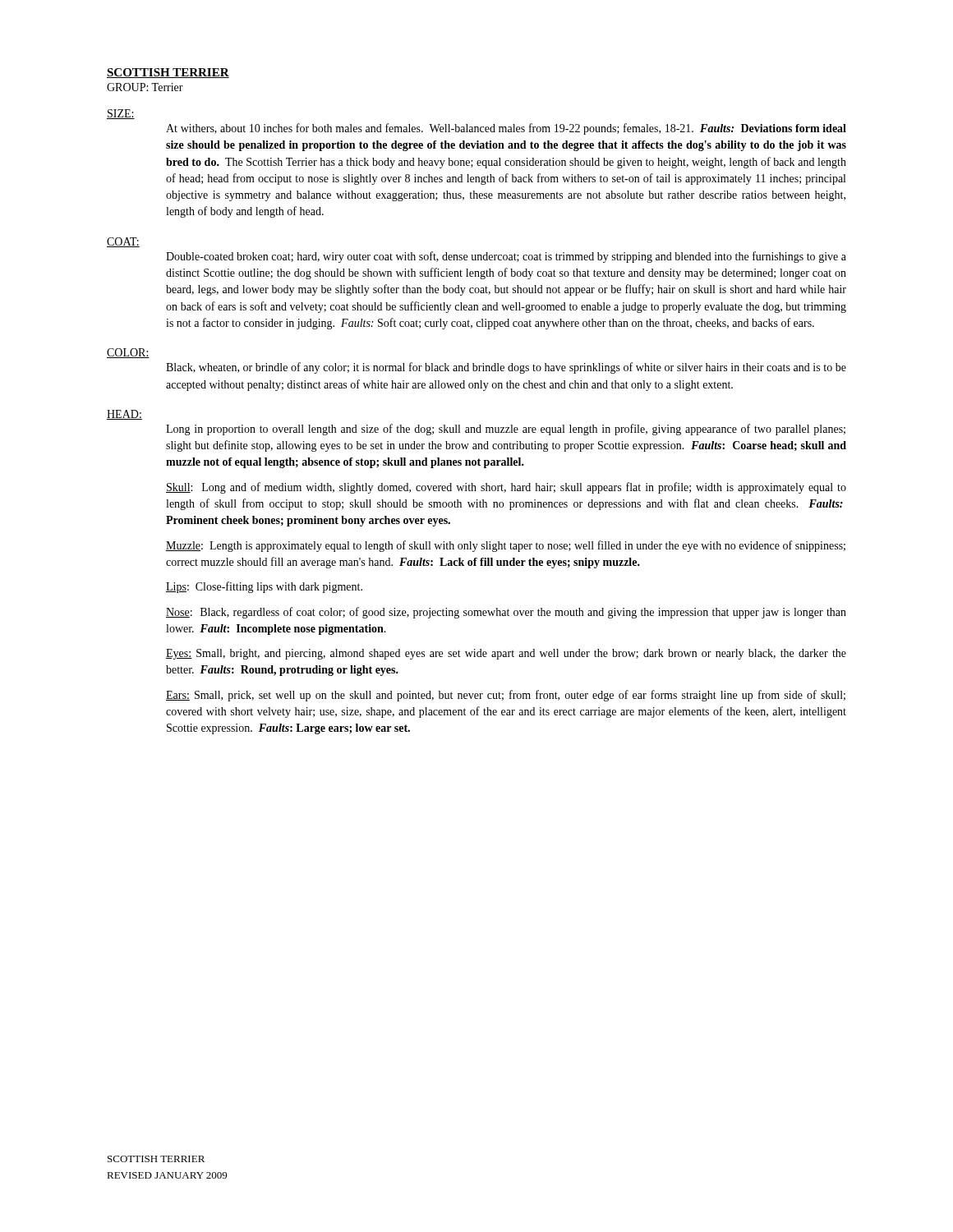Locate the text block that reads "Black, wheaten, or brindle of any color; it"

click(x=506, y=376)
